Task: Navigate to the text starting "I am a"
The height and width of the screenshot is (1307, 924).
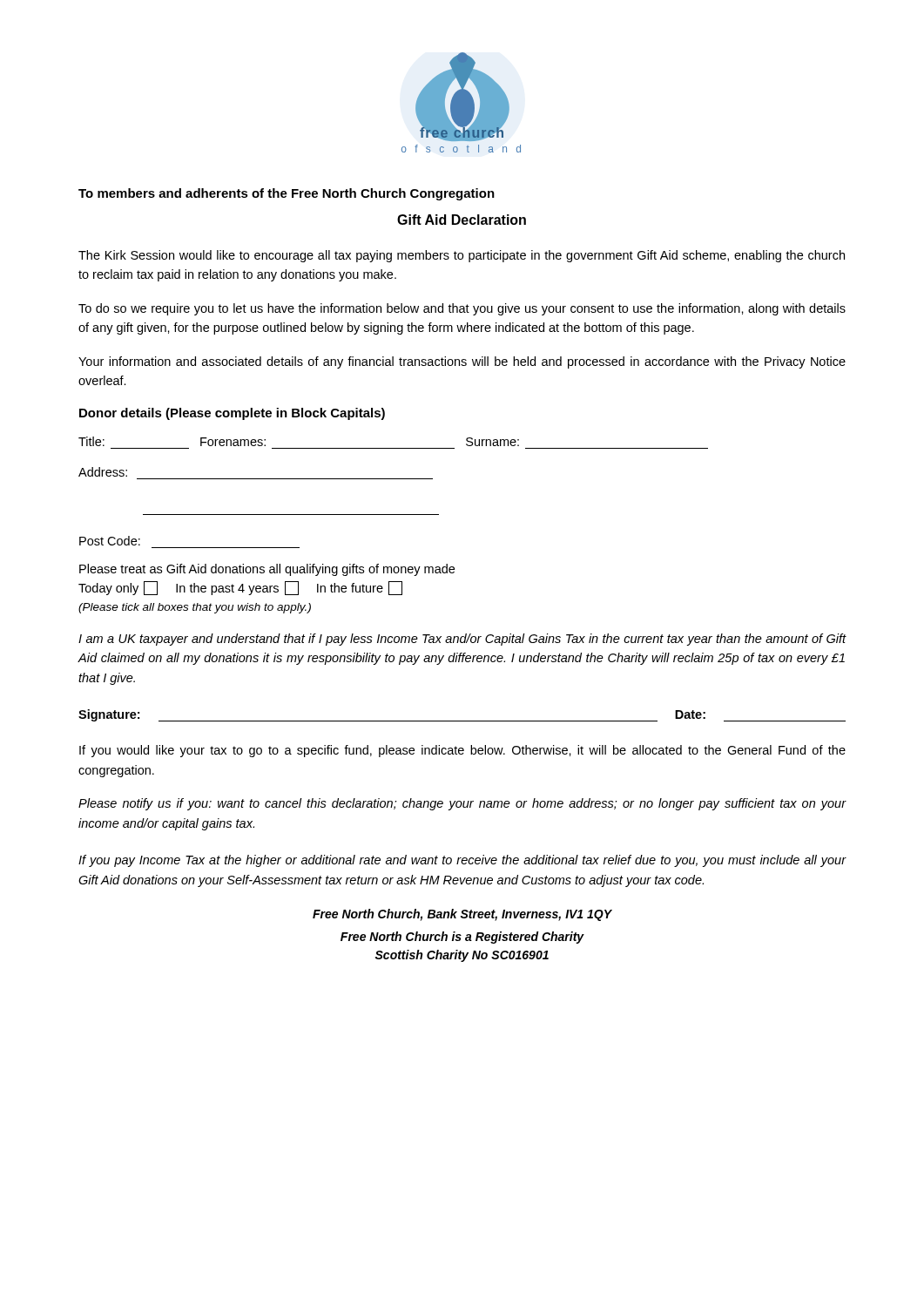Action: pos(462,658)
